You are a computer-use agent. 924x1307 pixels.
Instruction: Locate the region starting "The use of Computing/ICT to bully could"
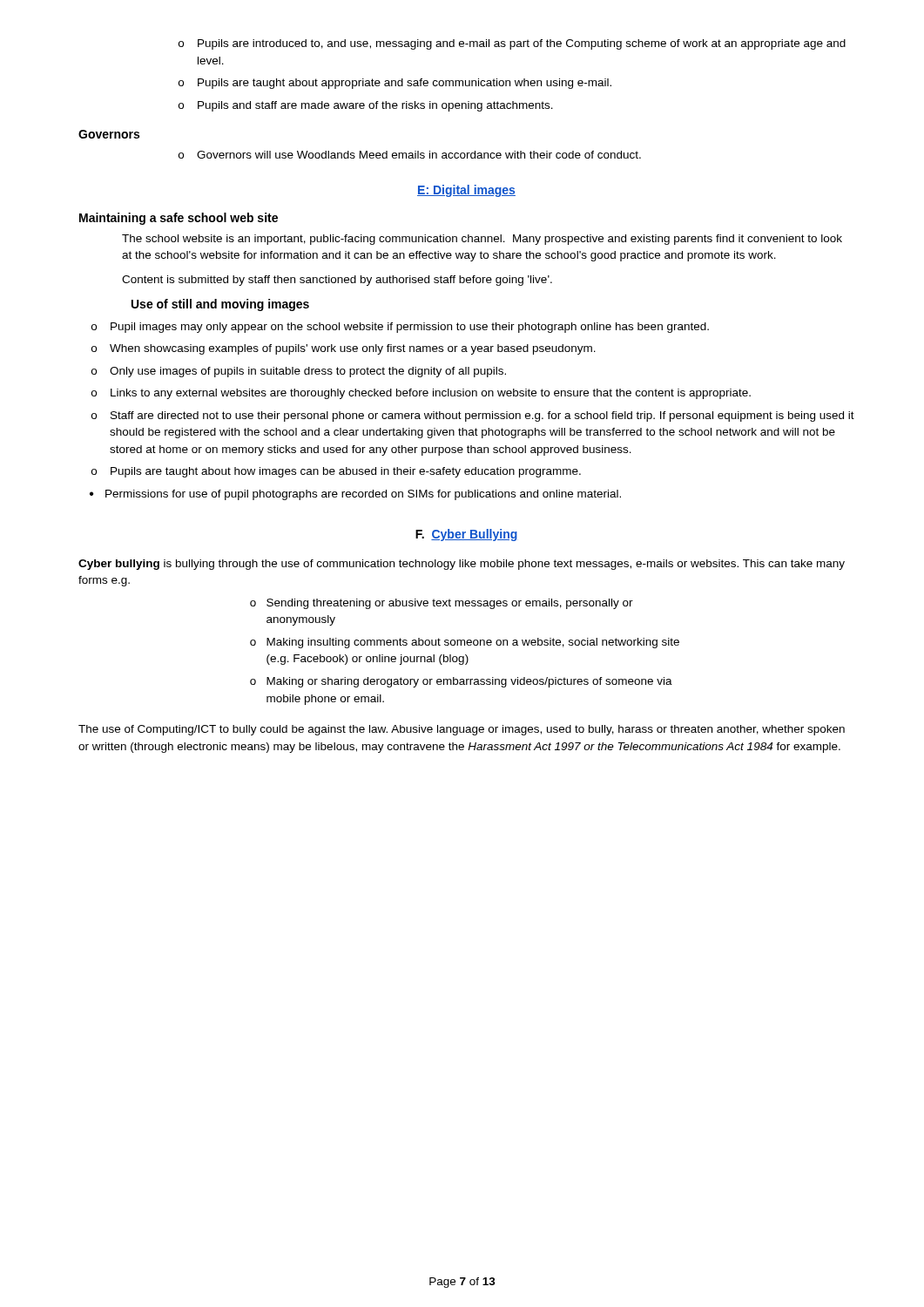click(x=462, y=737)
